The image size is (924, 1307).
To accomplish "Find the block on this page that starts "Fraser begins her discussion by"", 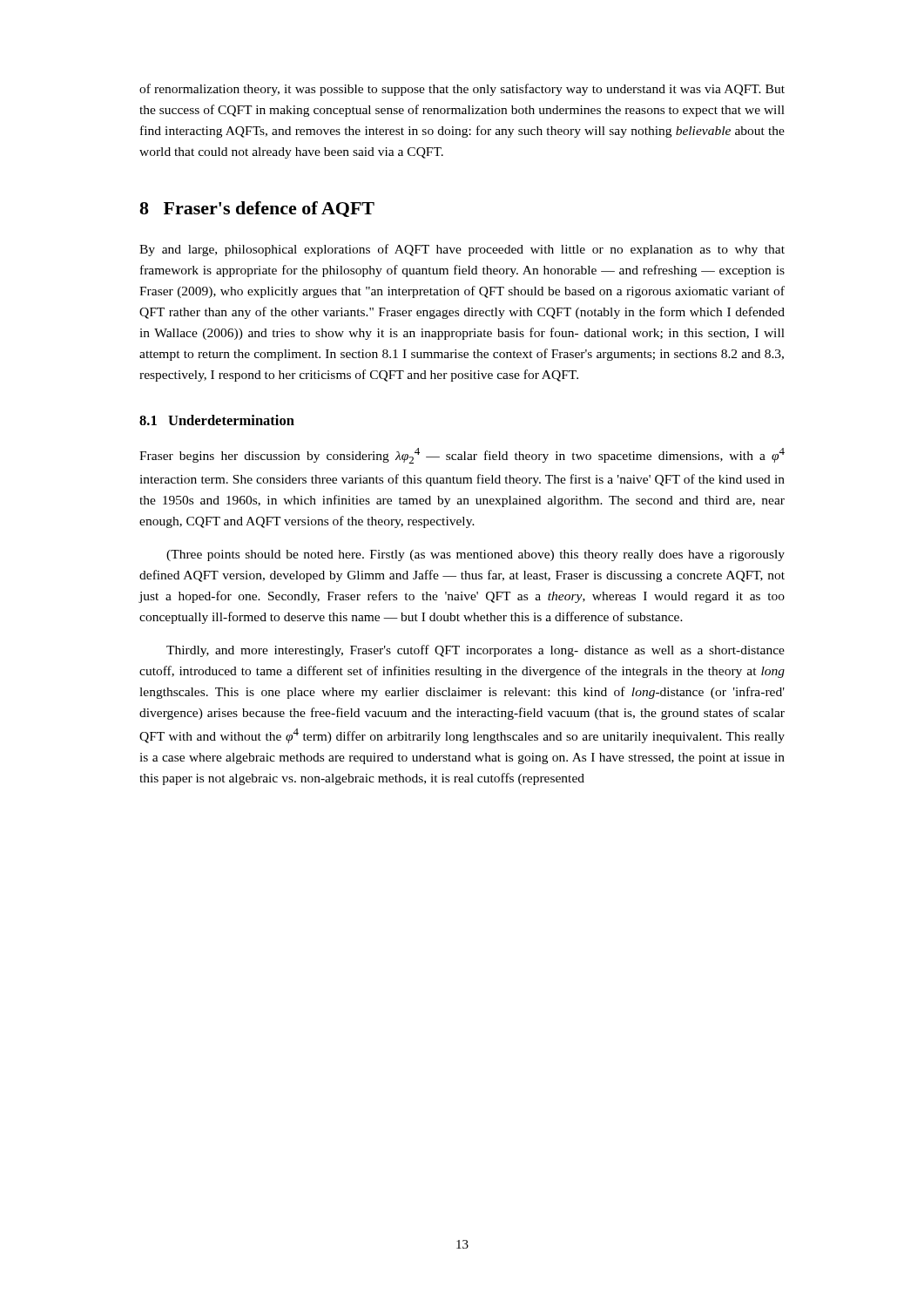I will (462, 487).
